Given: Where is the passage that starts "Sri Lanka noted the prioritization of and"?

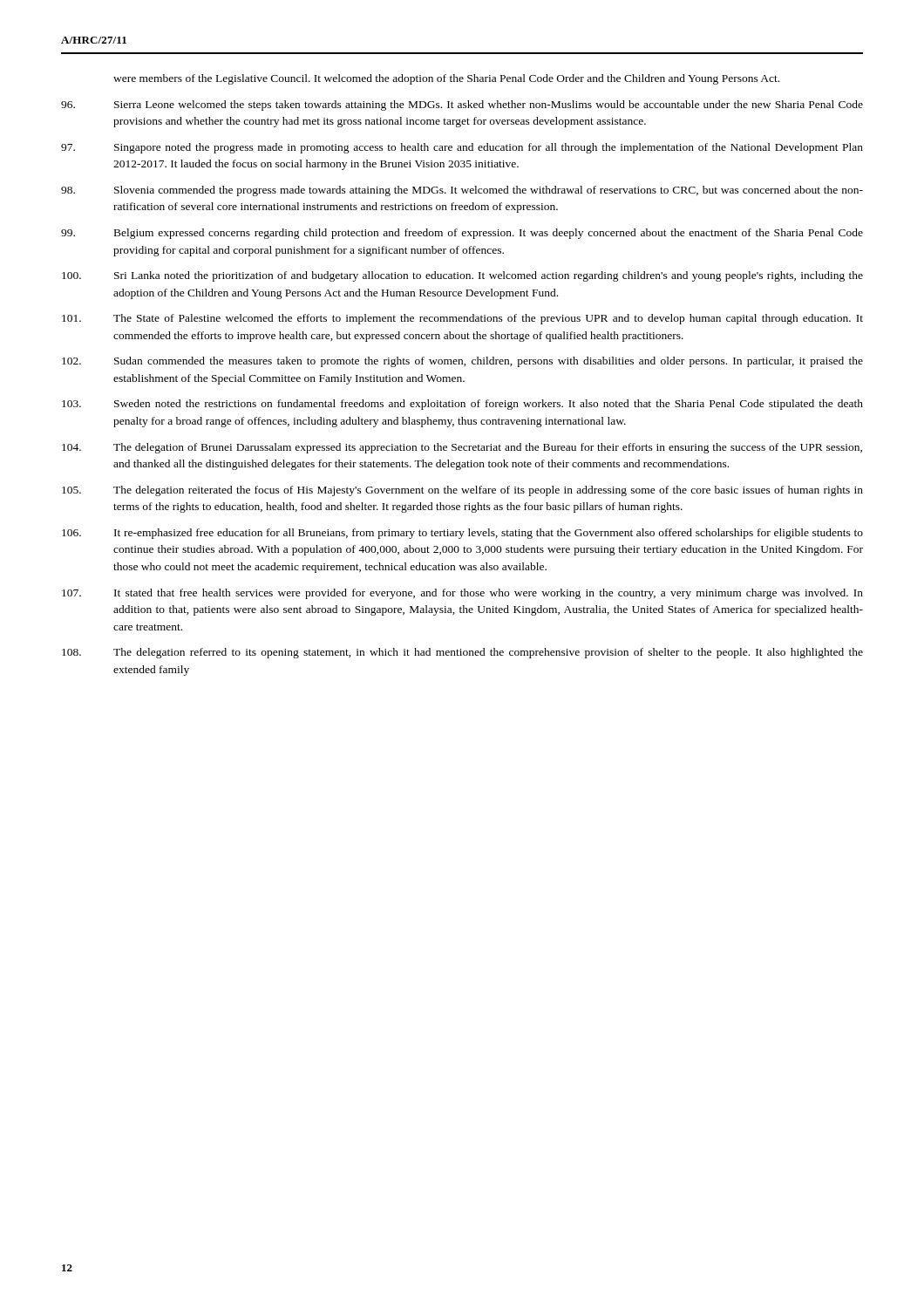Looking at the screenshot, I should coord(488,284).
